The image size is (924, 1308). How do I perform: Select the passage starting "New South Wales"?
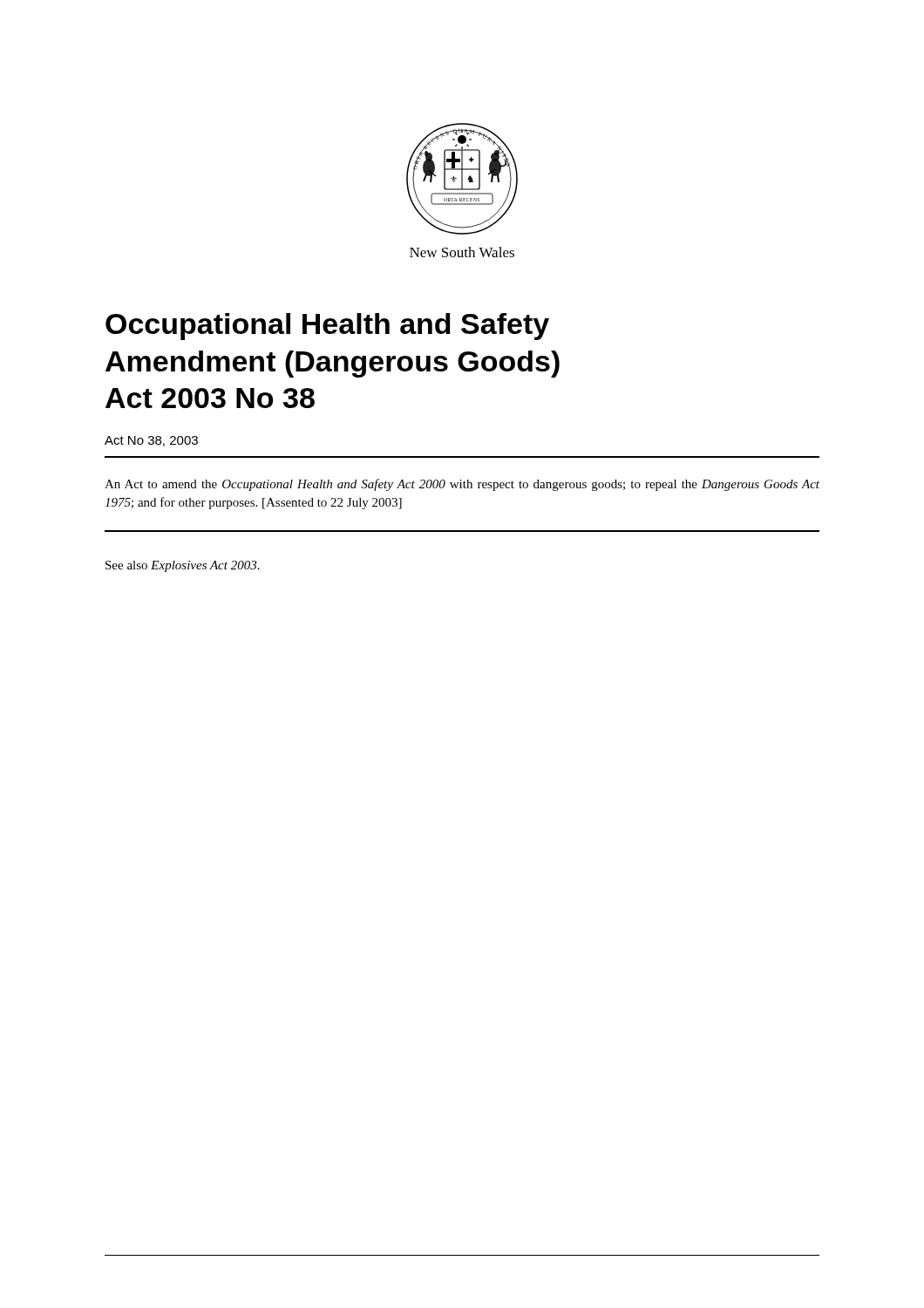tap(462, 252)
